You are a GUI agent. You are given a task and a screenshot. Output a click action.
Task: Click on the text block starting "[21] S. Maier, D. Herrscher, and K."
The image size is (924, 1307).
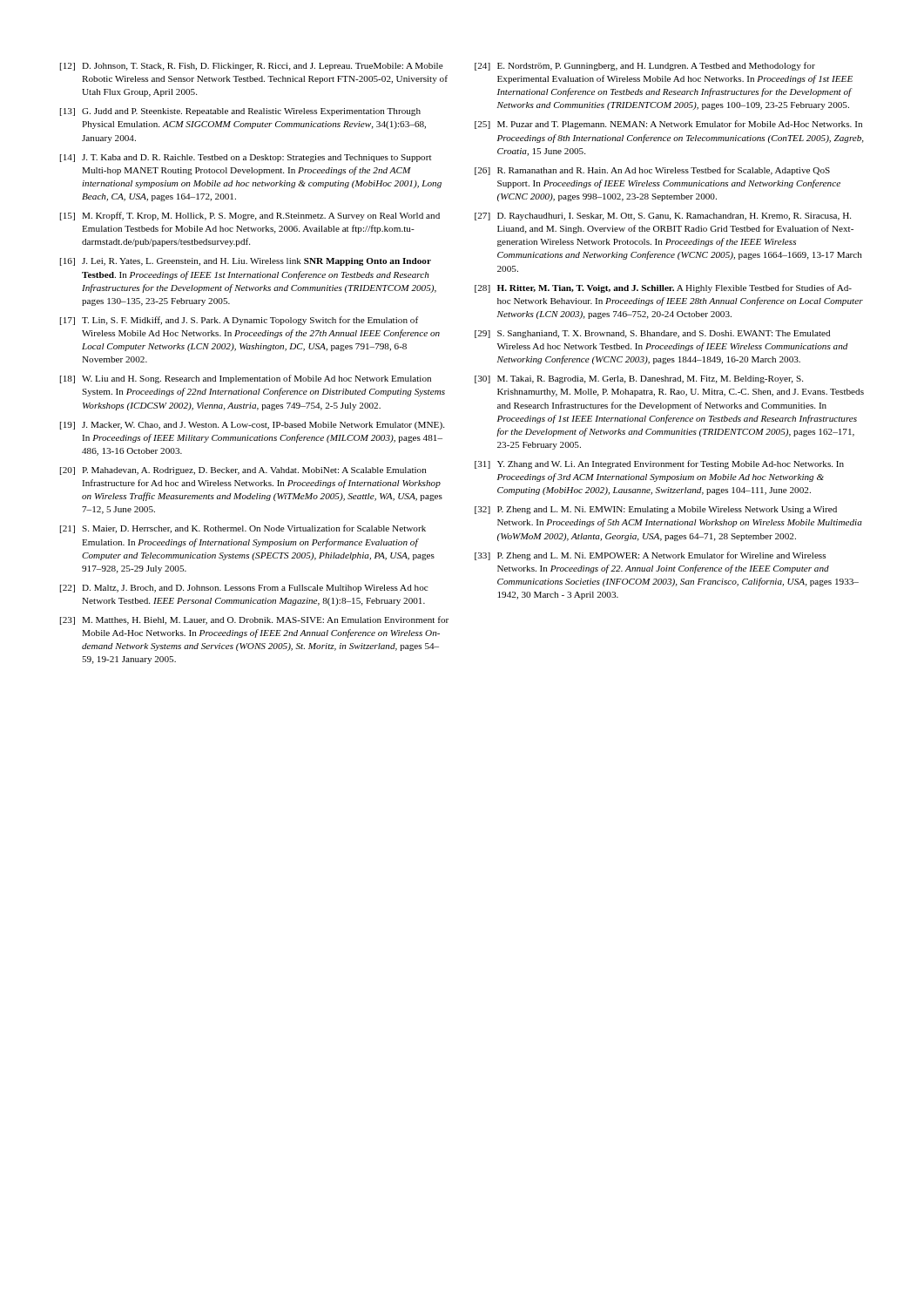click(255, 549)
